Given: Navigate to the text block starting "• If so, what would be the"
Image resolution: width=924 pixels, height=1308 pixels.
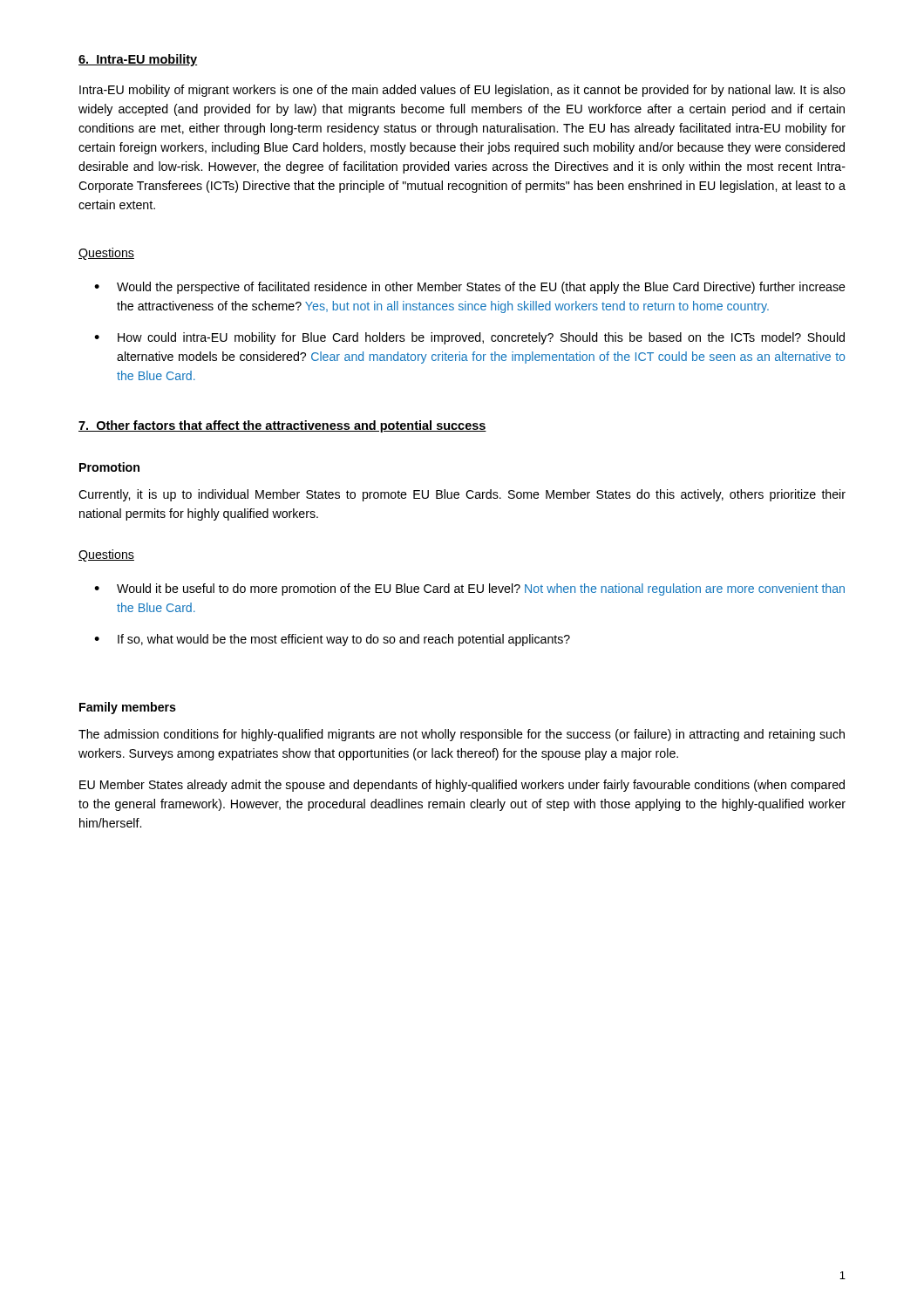Looking at the screenshot, I should tap(470, 640).
